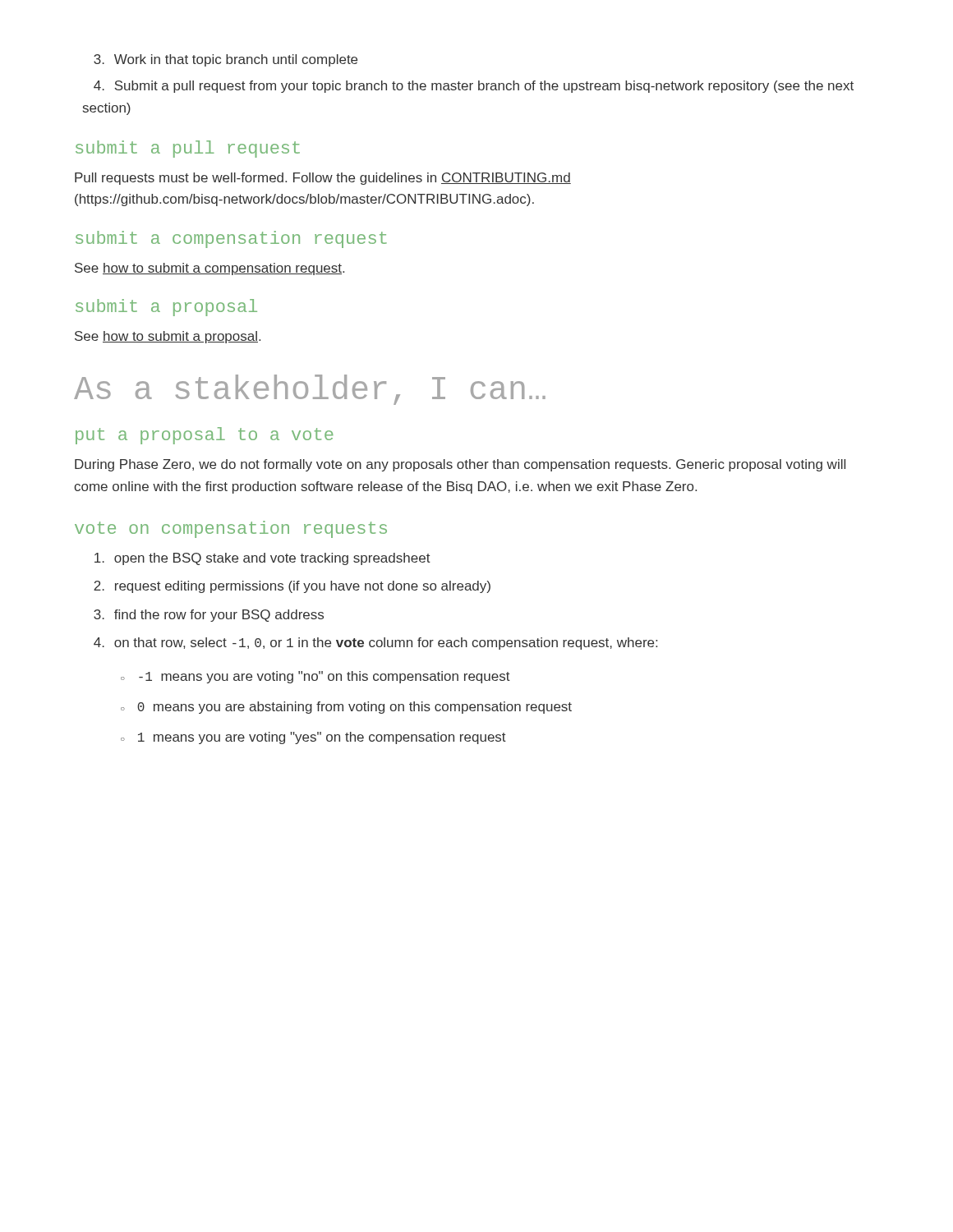Click on the block starting "4. Submit a pull request"
Screen dimensions: 1232x953
coord(468,96)
